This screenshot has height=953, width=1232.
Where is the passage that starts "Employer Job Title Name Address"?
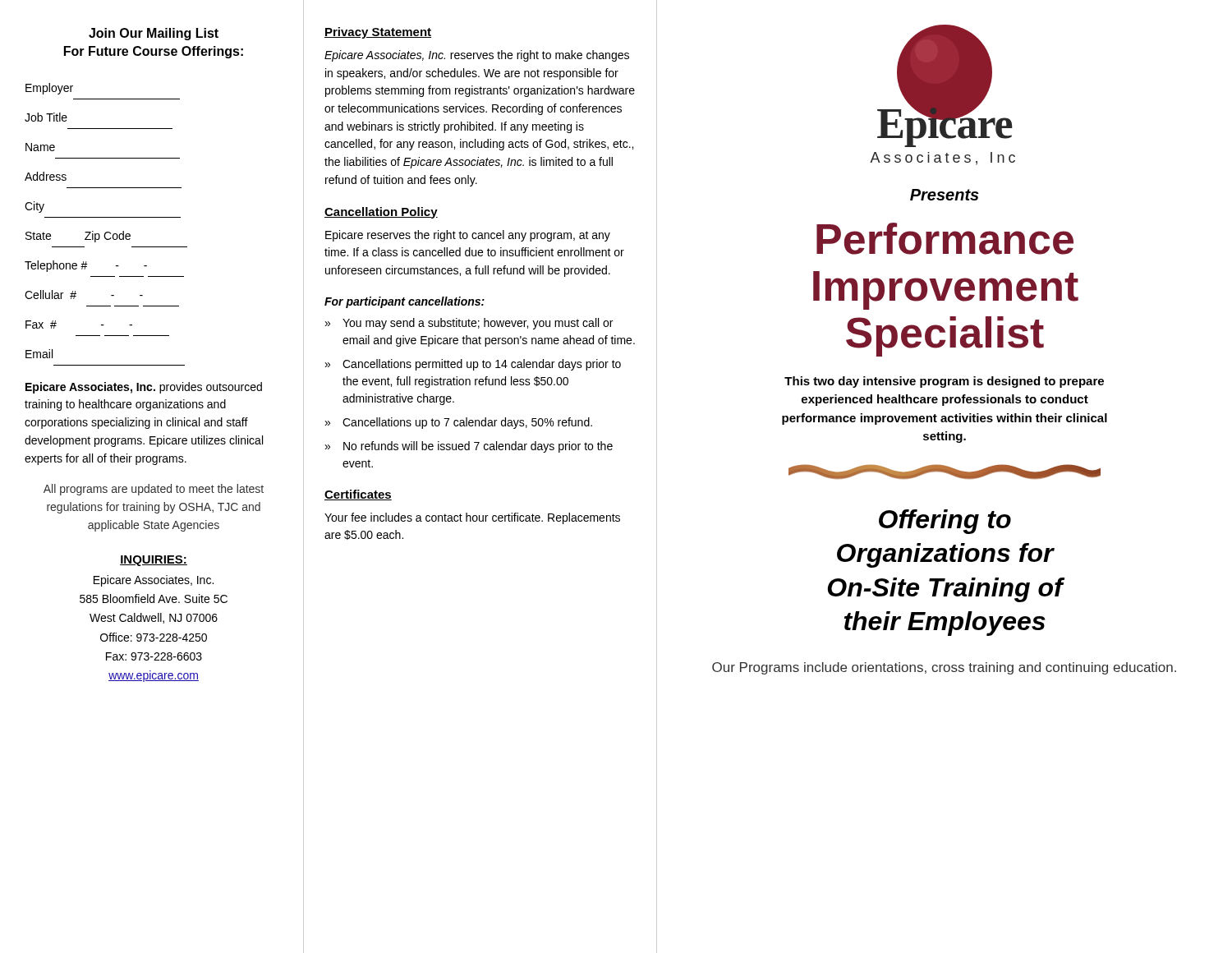click(154, 221)
